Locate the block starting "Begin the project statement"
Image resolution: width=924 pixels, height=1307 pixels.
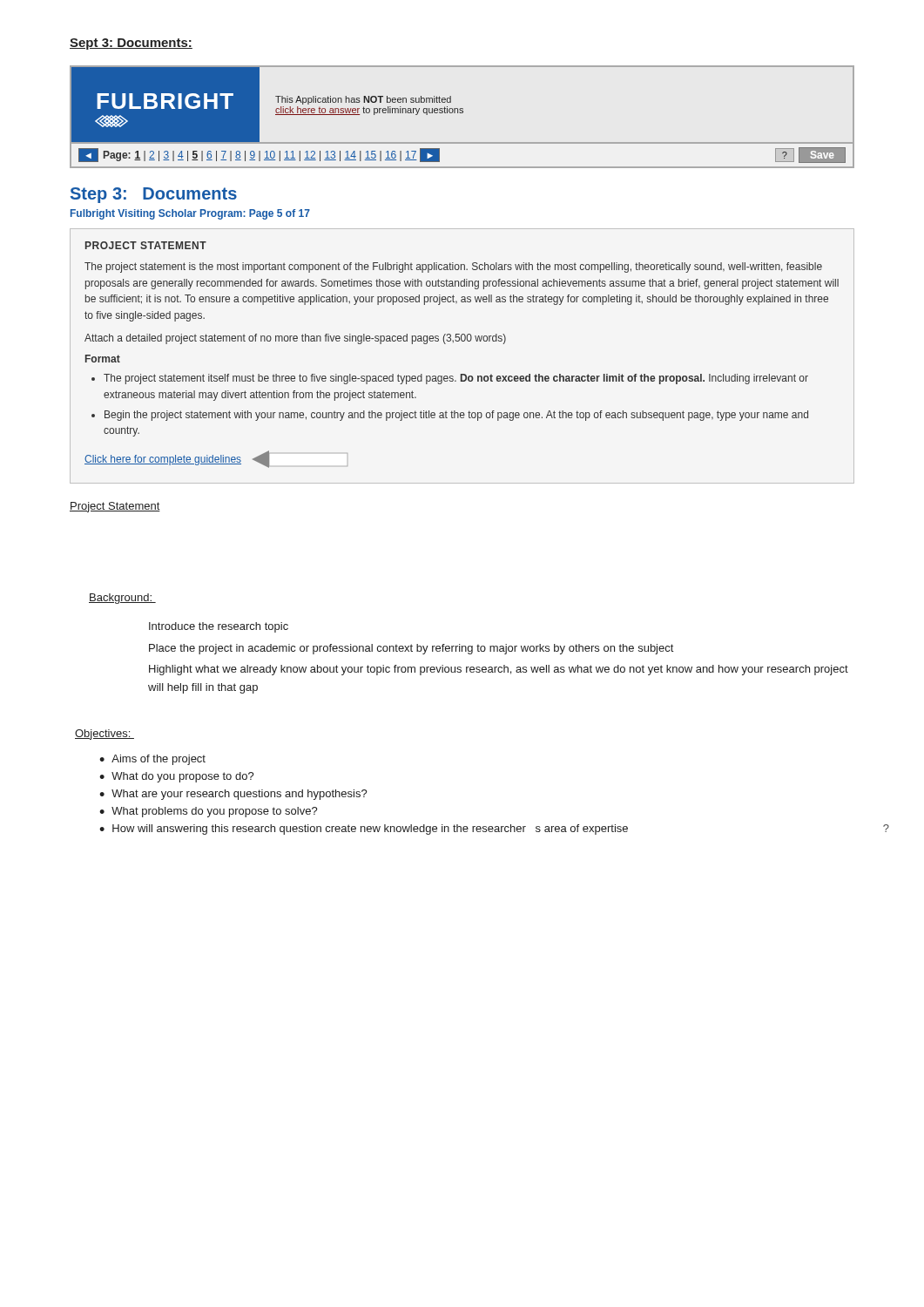[x=462, y=423]
